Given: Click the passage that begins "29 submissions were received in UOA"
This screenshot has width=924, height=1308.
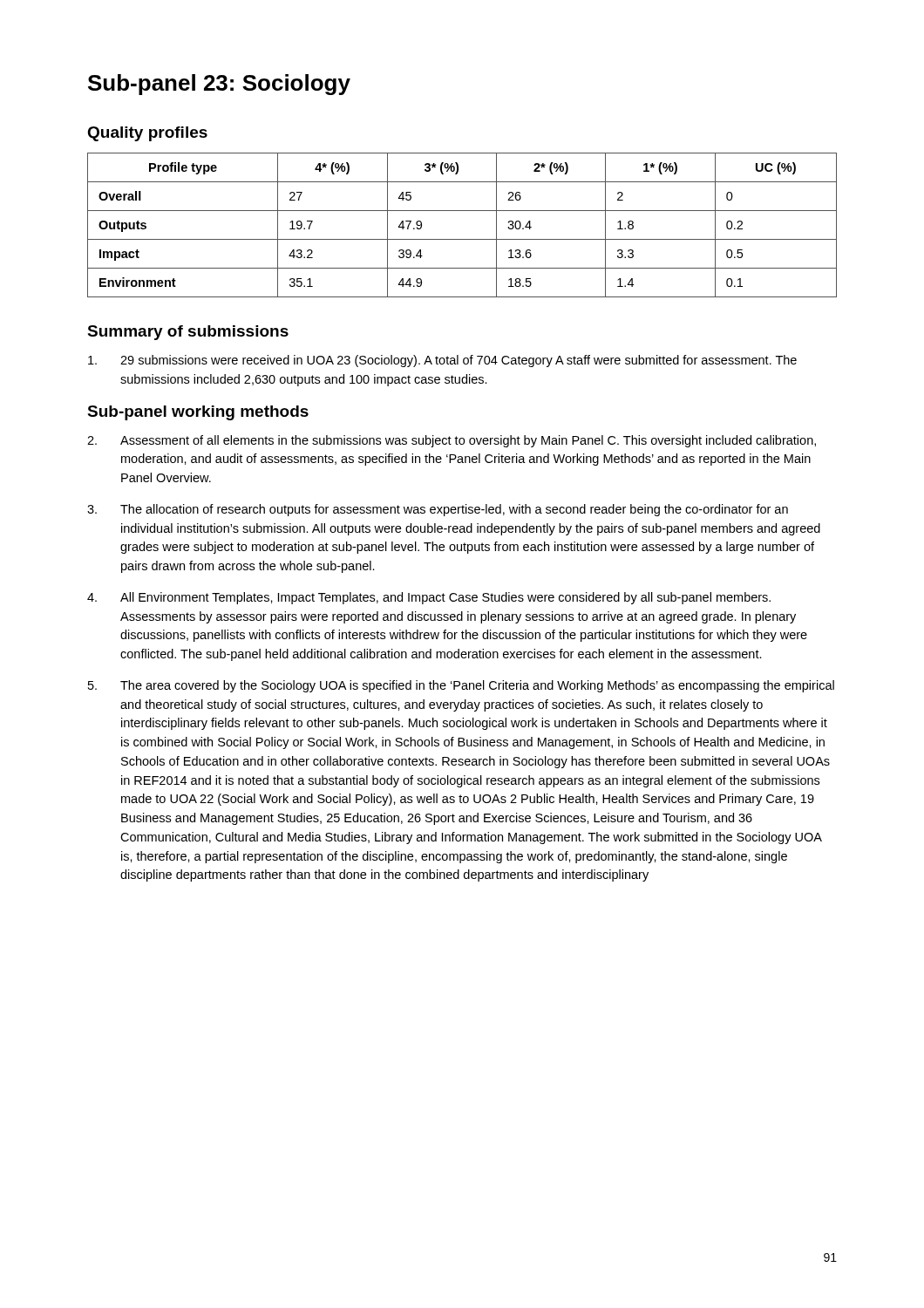Looking at the screenshot, I should pyautogui.click(x=461, y=370).
